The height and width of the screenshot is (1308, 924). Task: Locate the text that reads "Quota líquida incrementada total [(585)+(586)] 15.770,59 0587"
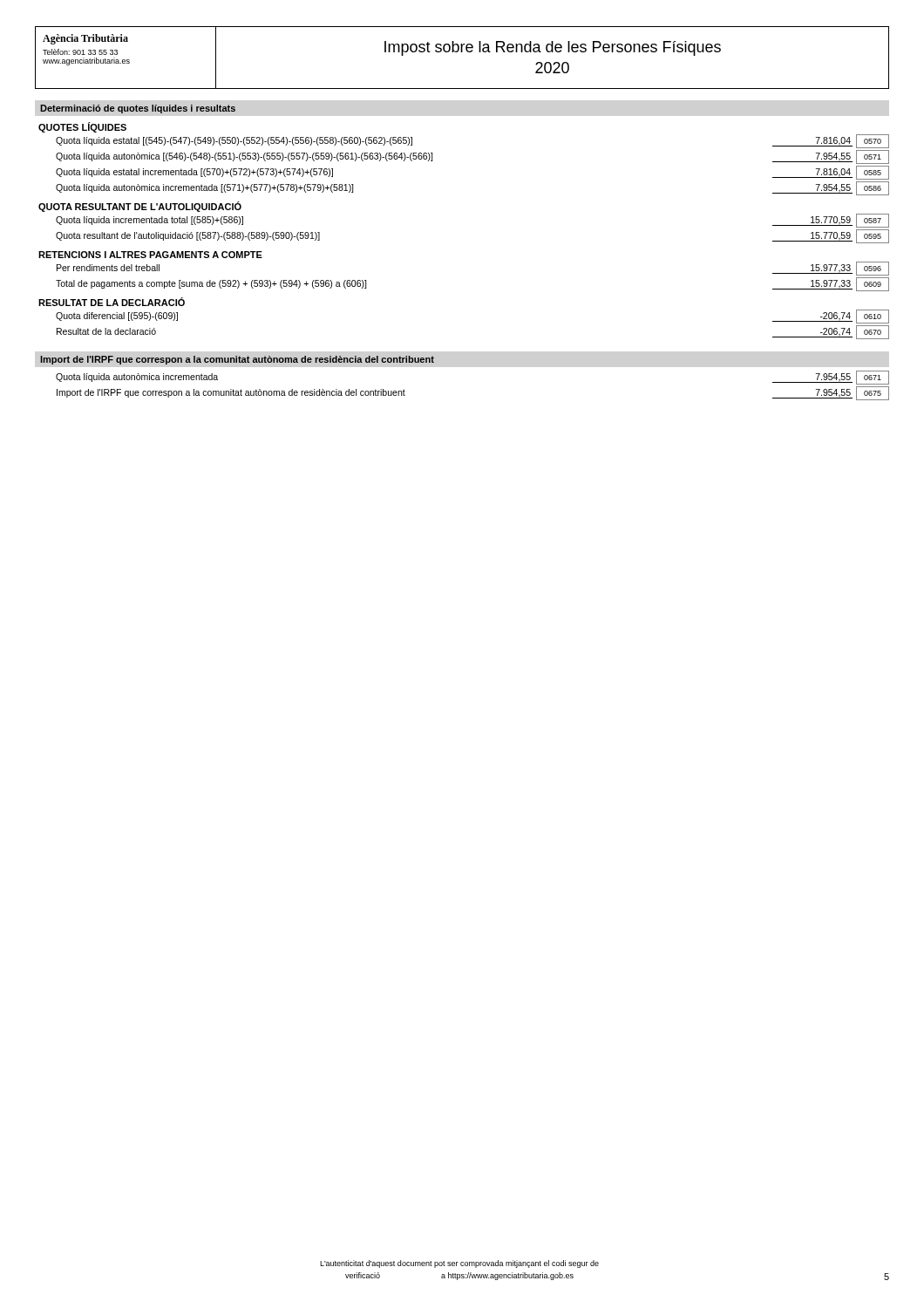coord(151,220)
